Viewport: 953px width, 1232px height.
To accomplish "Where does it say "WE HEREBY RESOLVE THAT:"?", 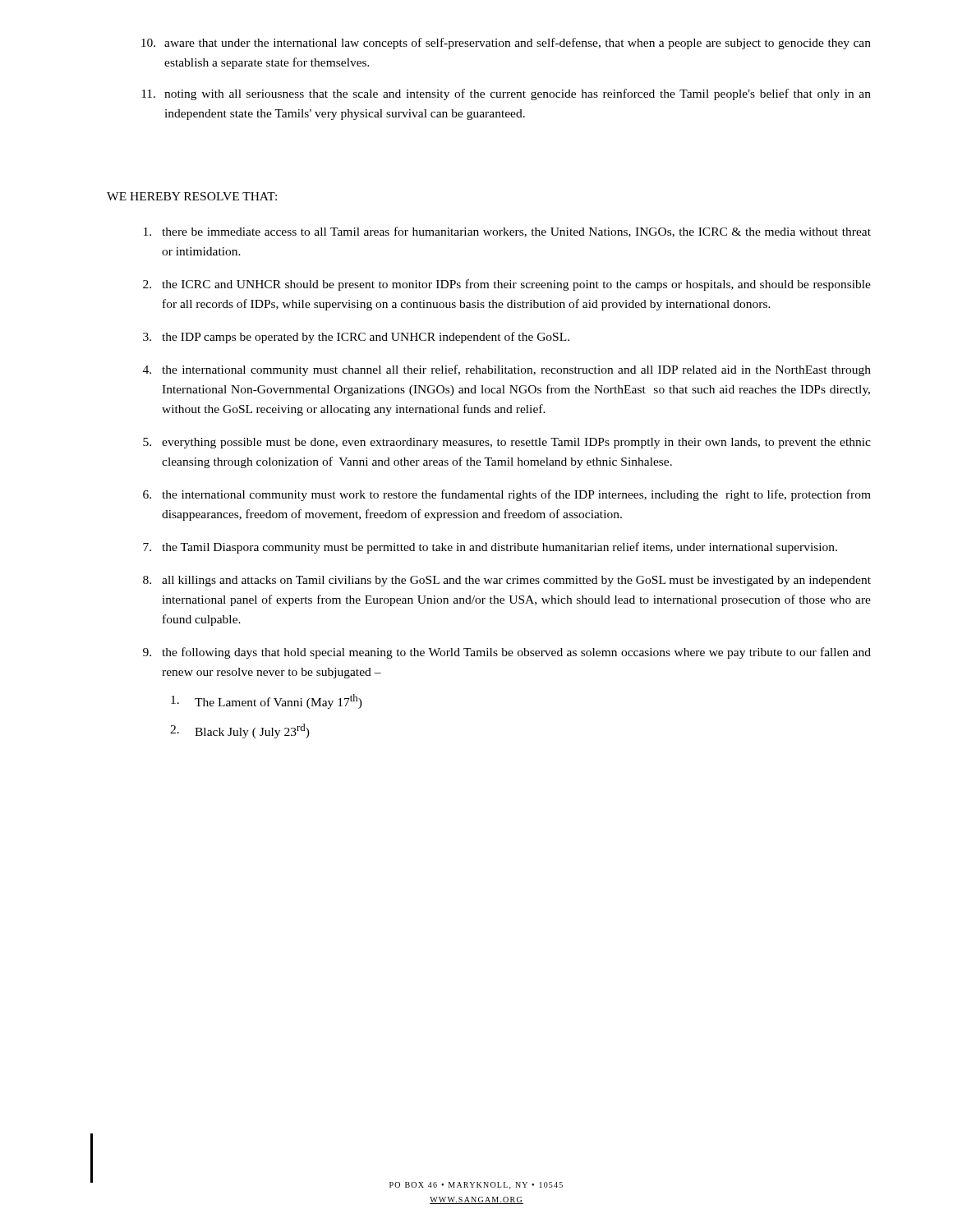I will coord(192,196).
